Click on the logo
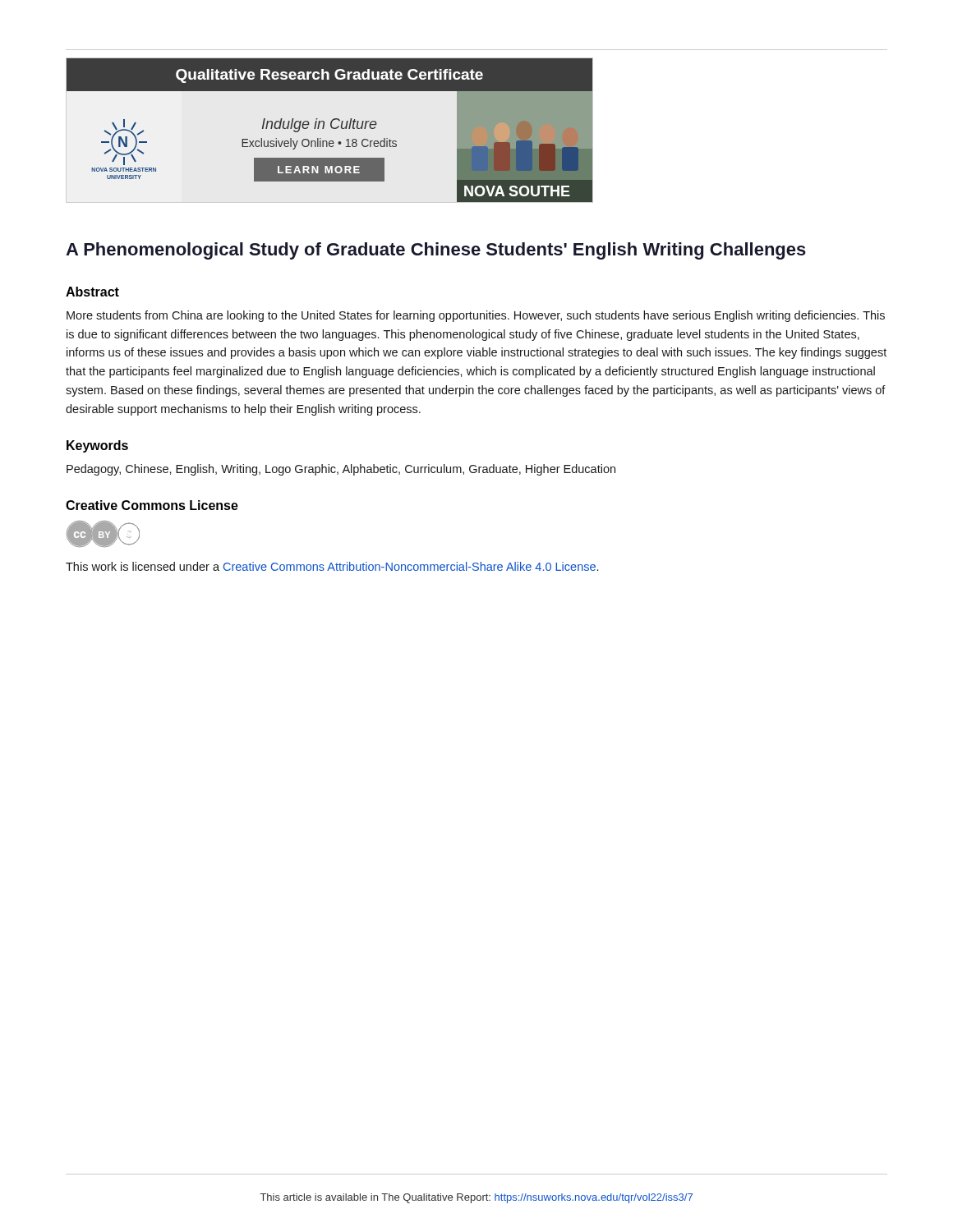 pyautogui.click(x=476, y=535)
